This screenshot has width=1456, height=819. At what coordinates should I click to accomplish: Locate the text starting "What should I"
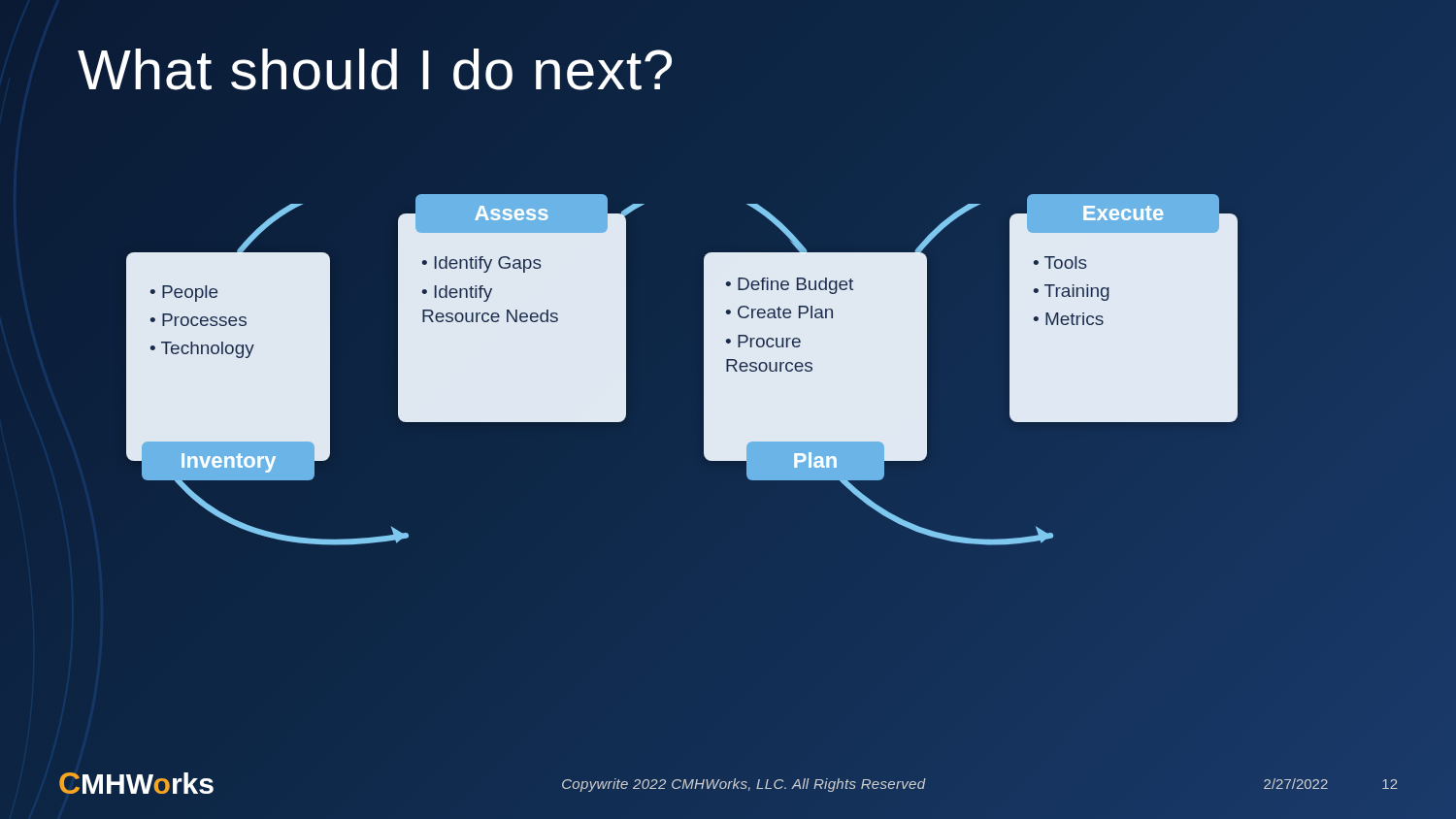(376, 69)
